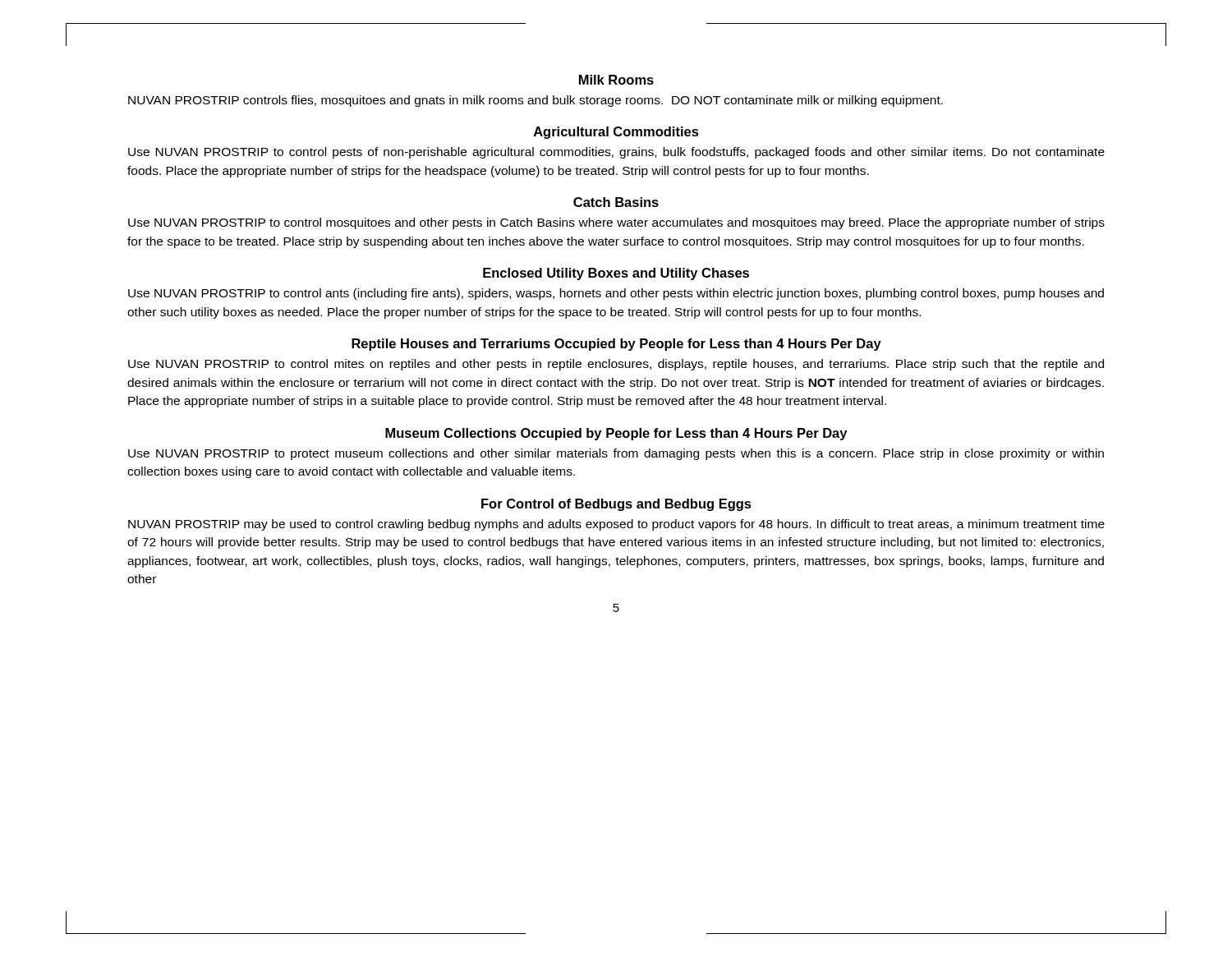Click on the element starting "Use NUVAN PROSTRIP to control mosquitoes and"
This screenshot has width=1232, height=957.
click(x=616, y=232)
